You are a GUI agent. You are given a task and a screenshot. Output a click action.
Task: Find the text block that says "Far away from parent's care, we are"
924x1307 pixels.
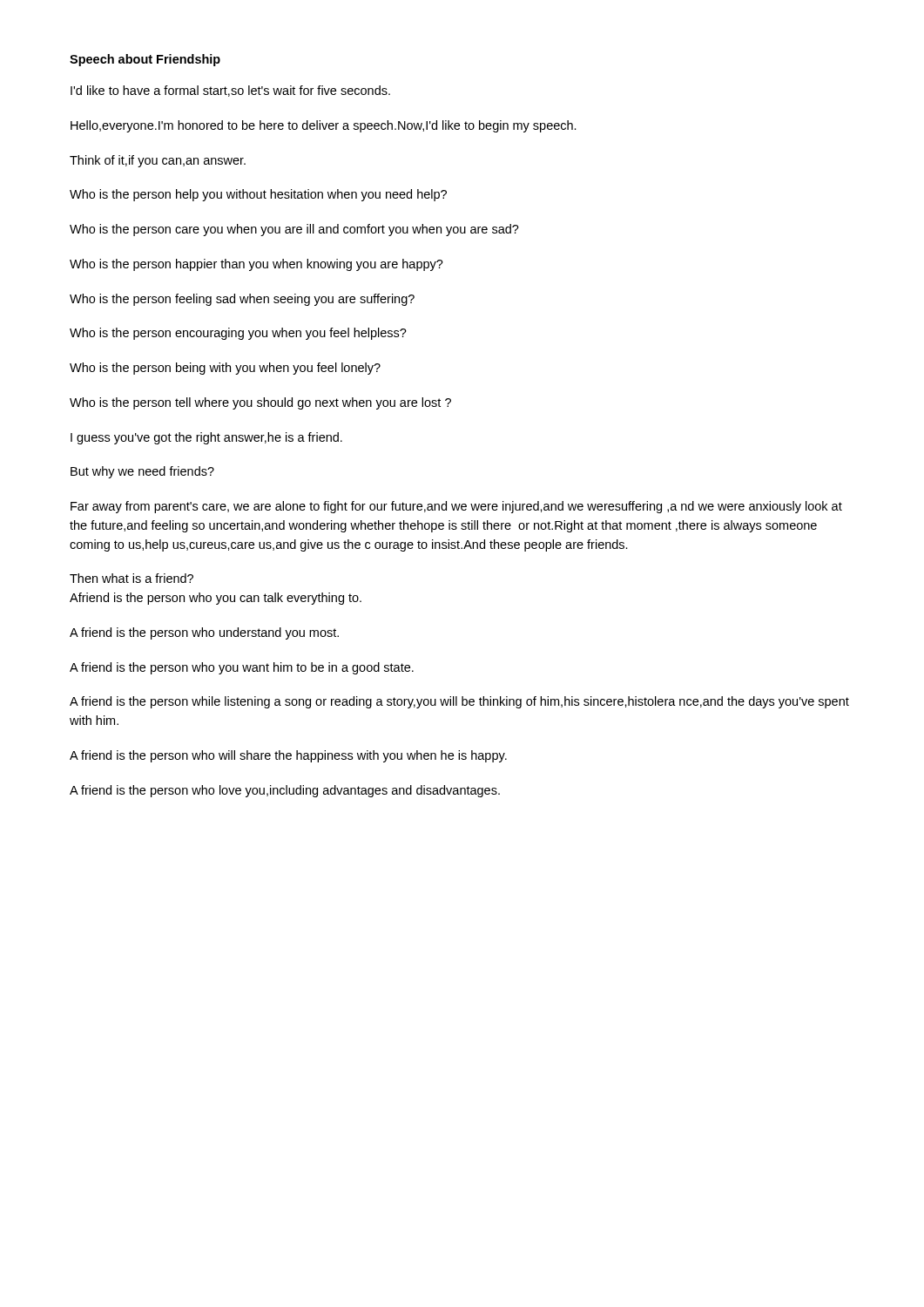[x=456, y=525]
